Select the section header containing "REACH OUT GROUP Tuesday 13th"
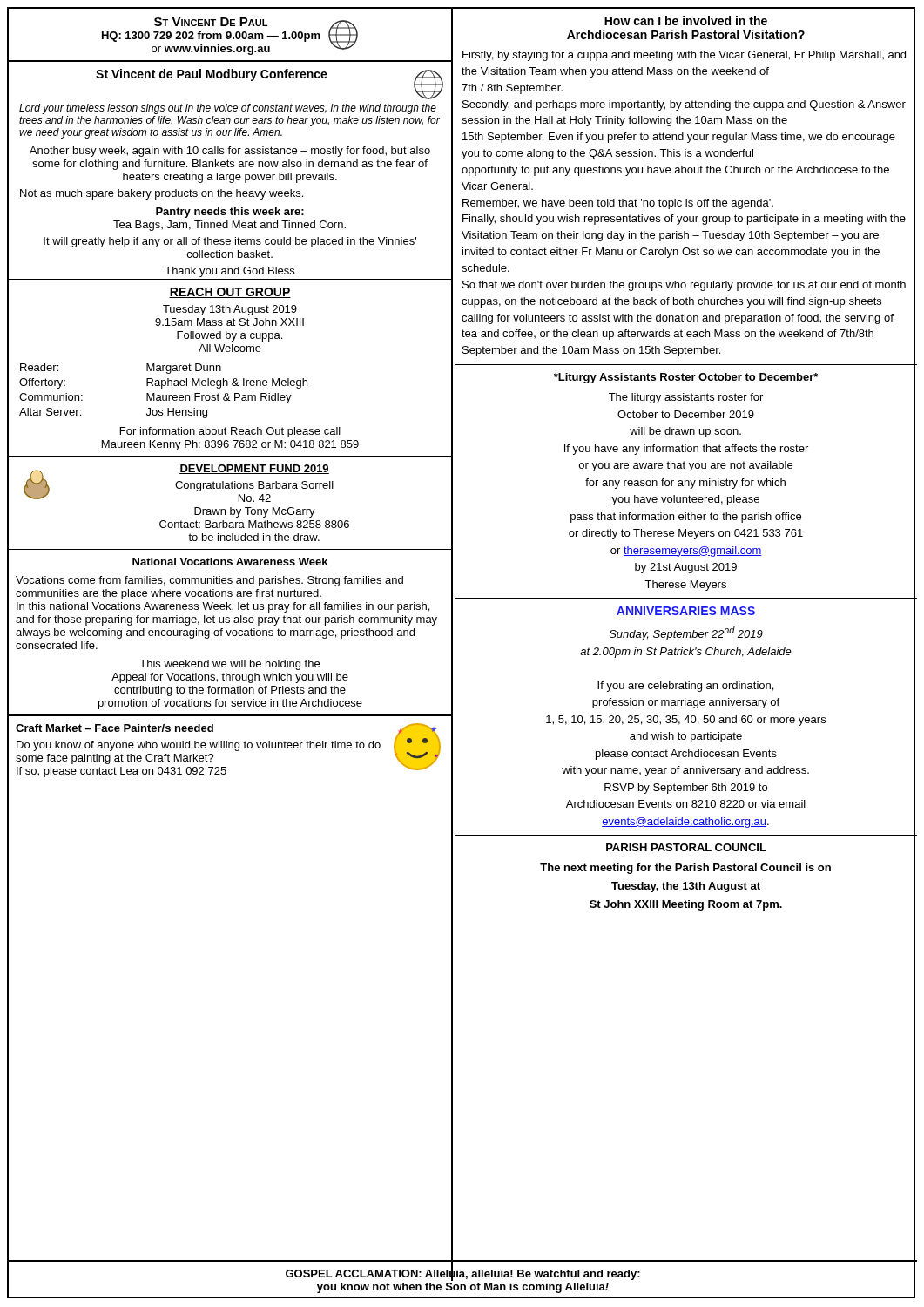Image resolution: width=924 pixels, height=1307 pixels. 230,368
